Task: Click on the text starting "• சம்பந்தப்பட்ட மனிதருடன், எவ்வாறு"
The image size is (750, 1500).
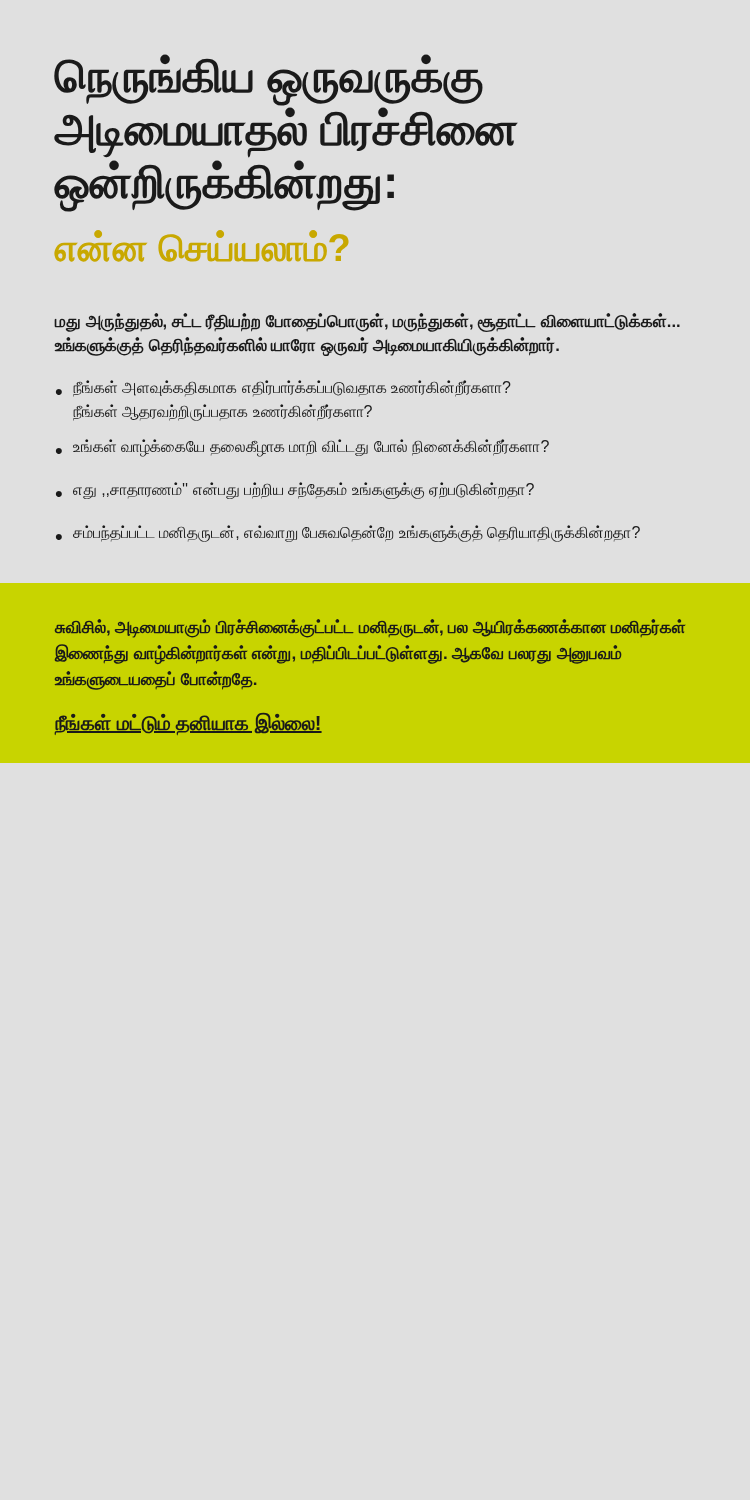Action: [x=348, y=537]
